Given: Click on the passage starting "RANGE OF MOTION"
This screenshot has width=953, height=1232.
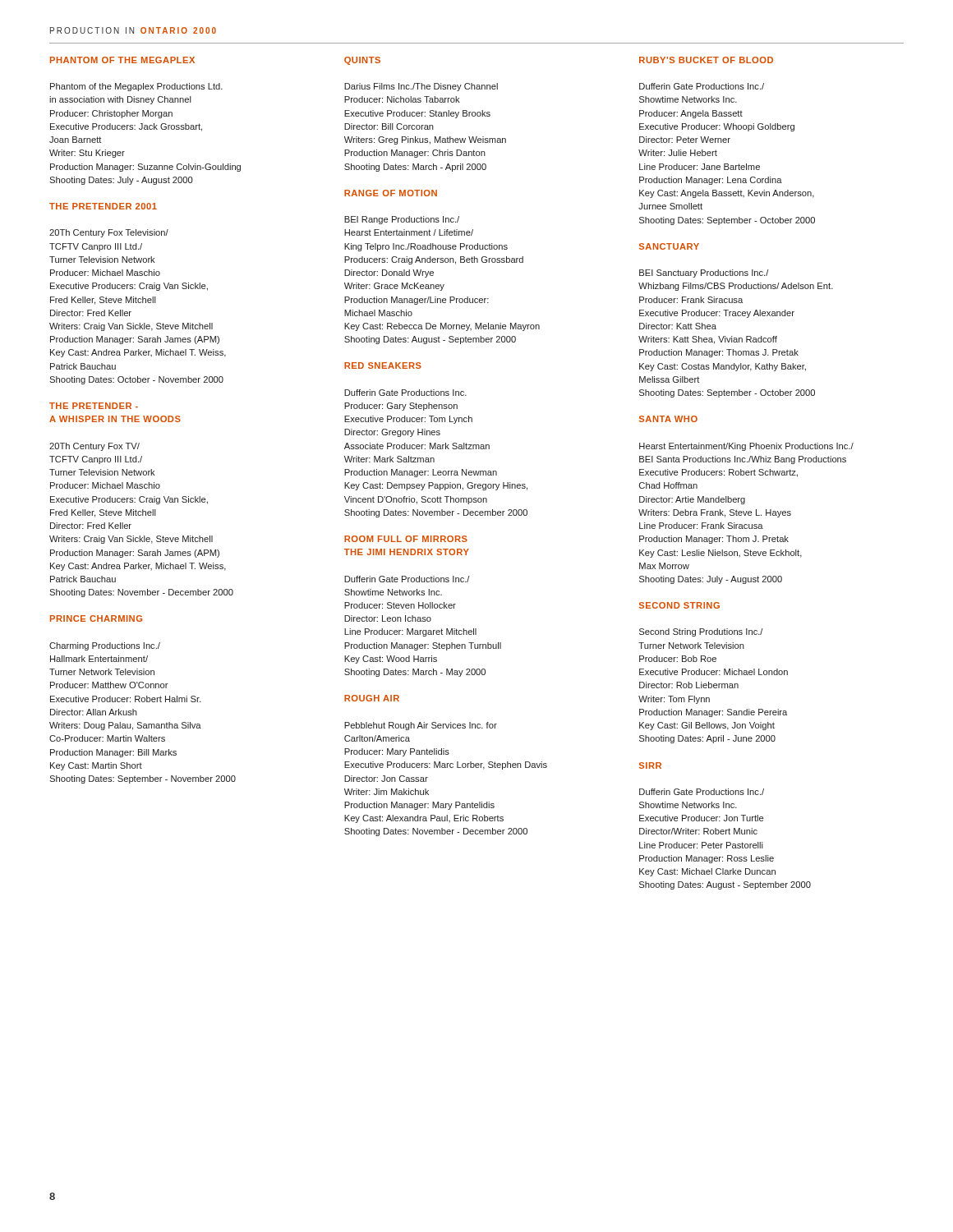Looking at the screenshot, I should [x=391, y=193].
